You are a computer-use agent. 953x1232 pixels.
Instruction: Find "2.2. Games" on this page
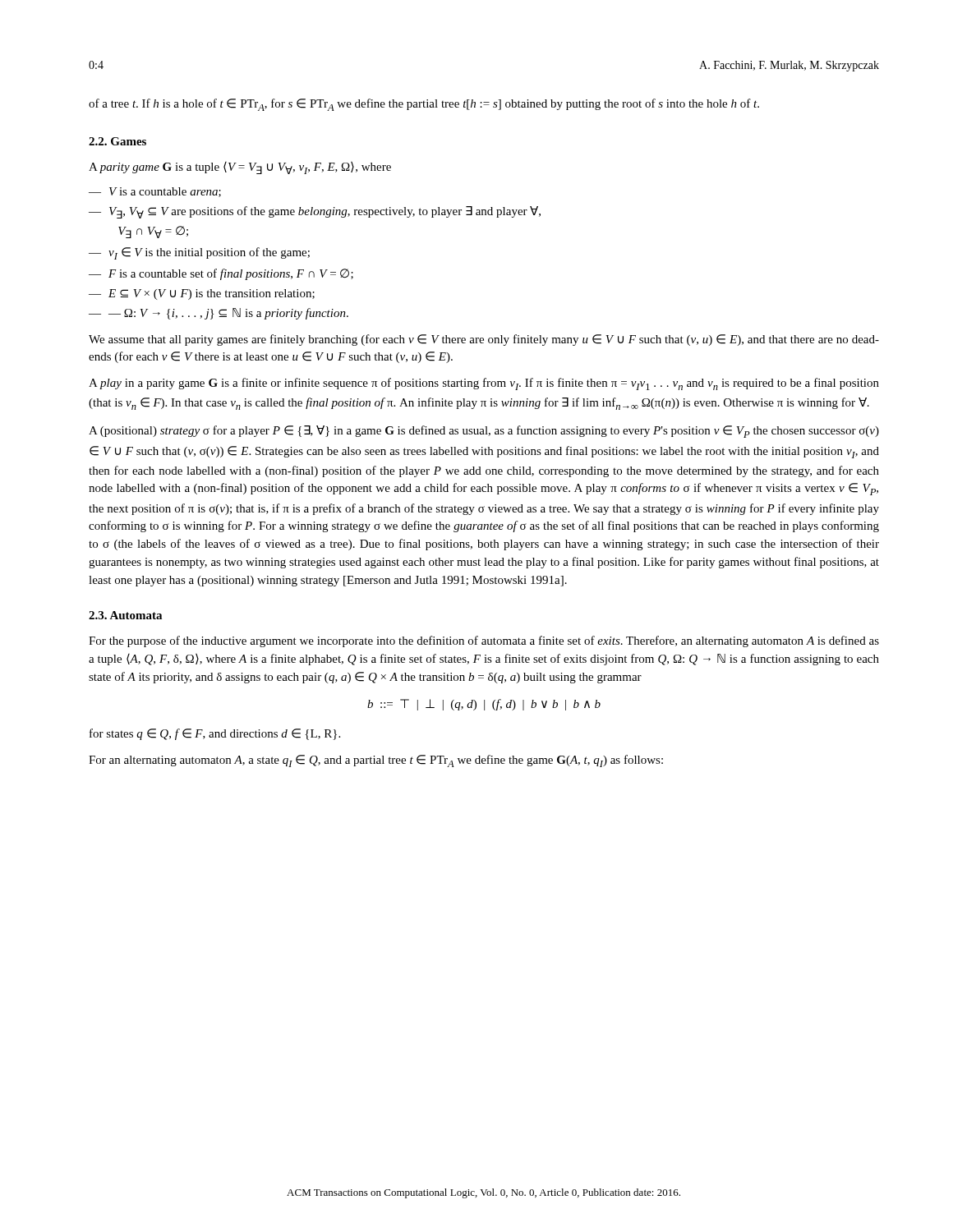(118, 142)
